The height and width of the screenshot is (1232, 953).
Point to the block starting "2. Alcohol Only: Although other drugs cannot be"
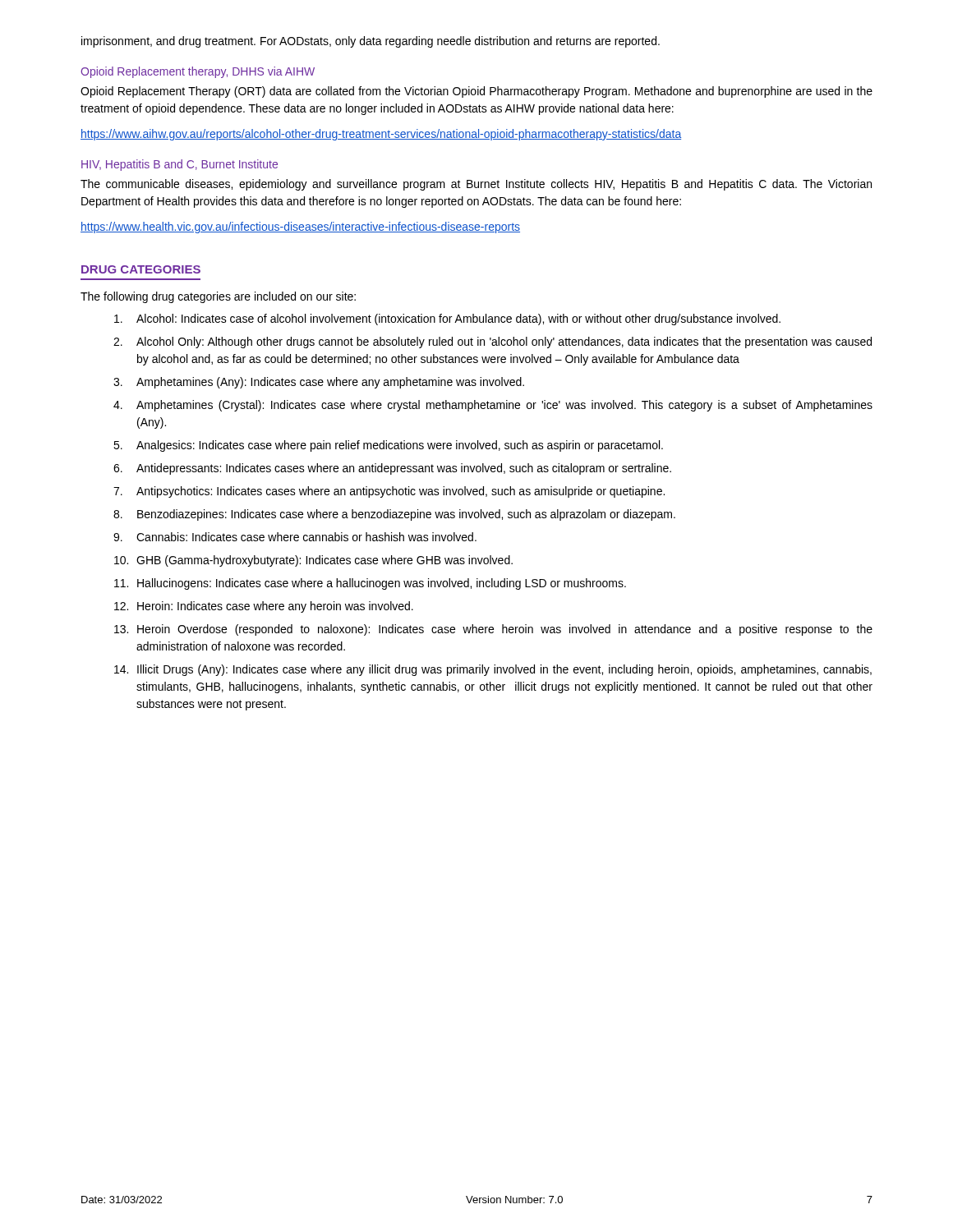[493, 351]
